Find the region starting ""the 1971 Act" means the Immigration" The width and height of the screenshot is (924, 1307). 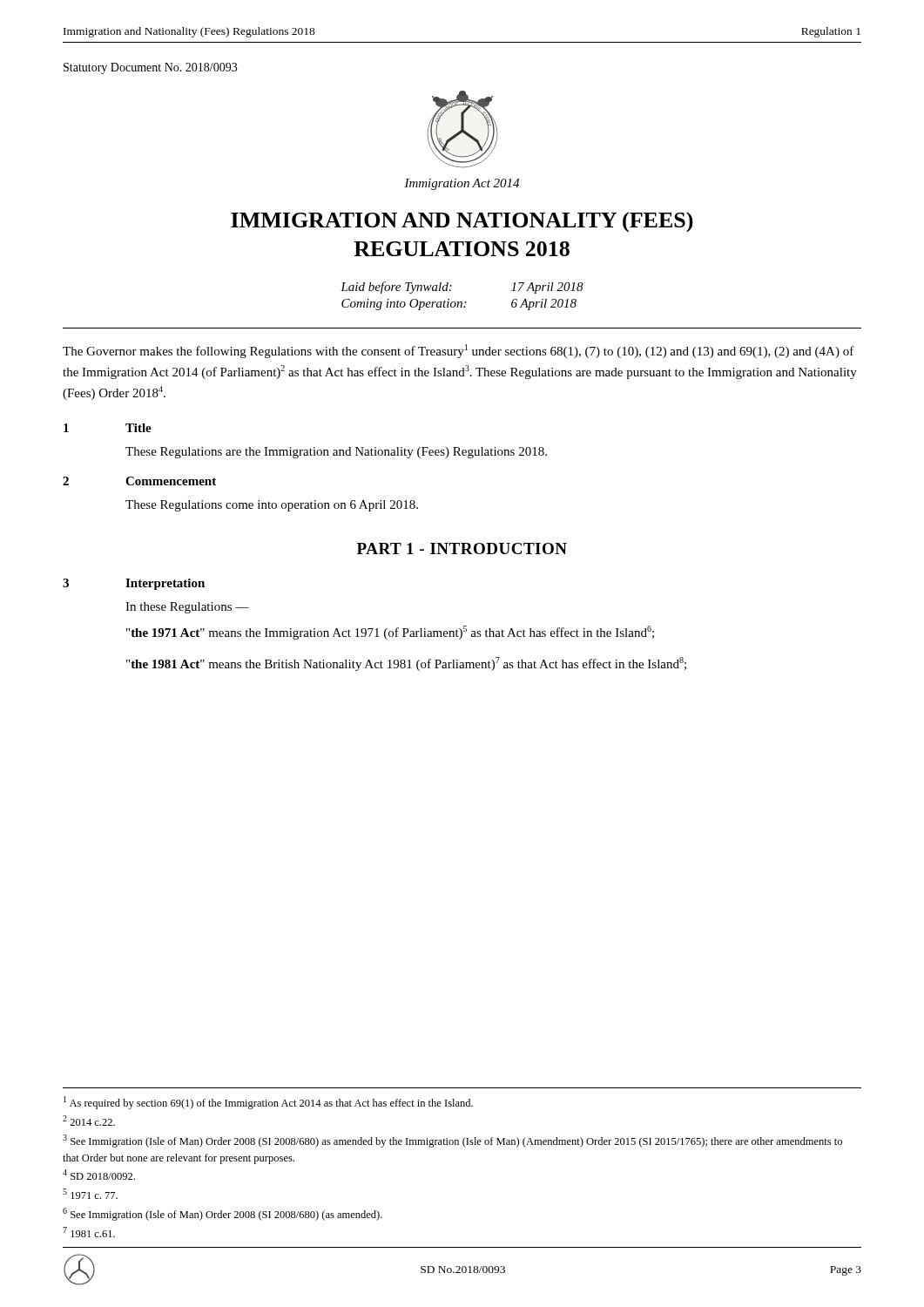(x=493, y=633)
